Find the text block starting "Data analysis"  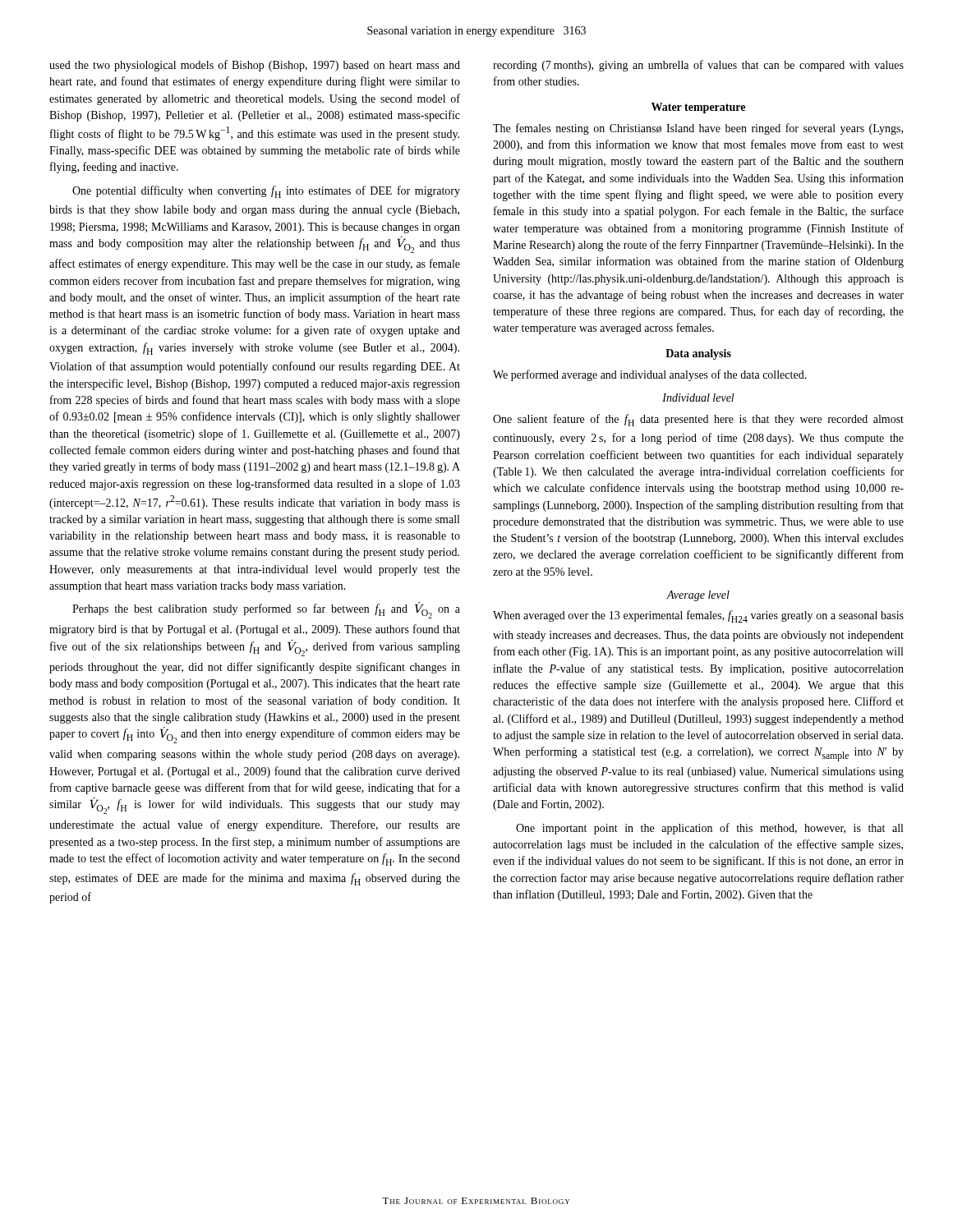pyautogui.click(x=698, y=353)
